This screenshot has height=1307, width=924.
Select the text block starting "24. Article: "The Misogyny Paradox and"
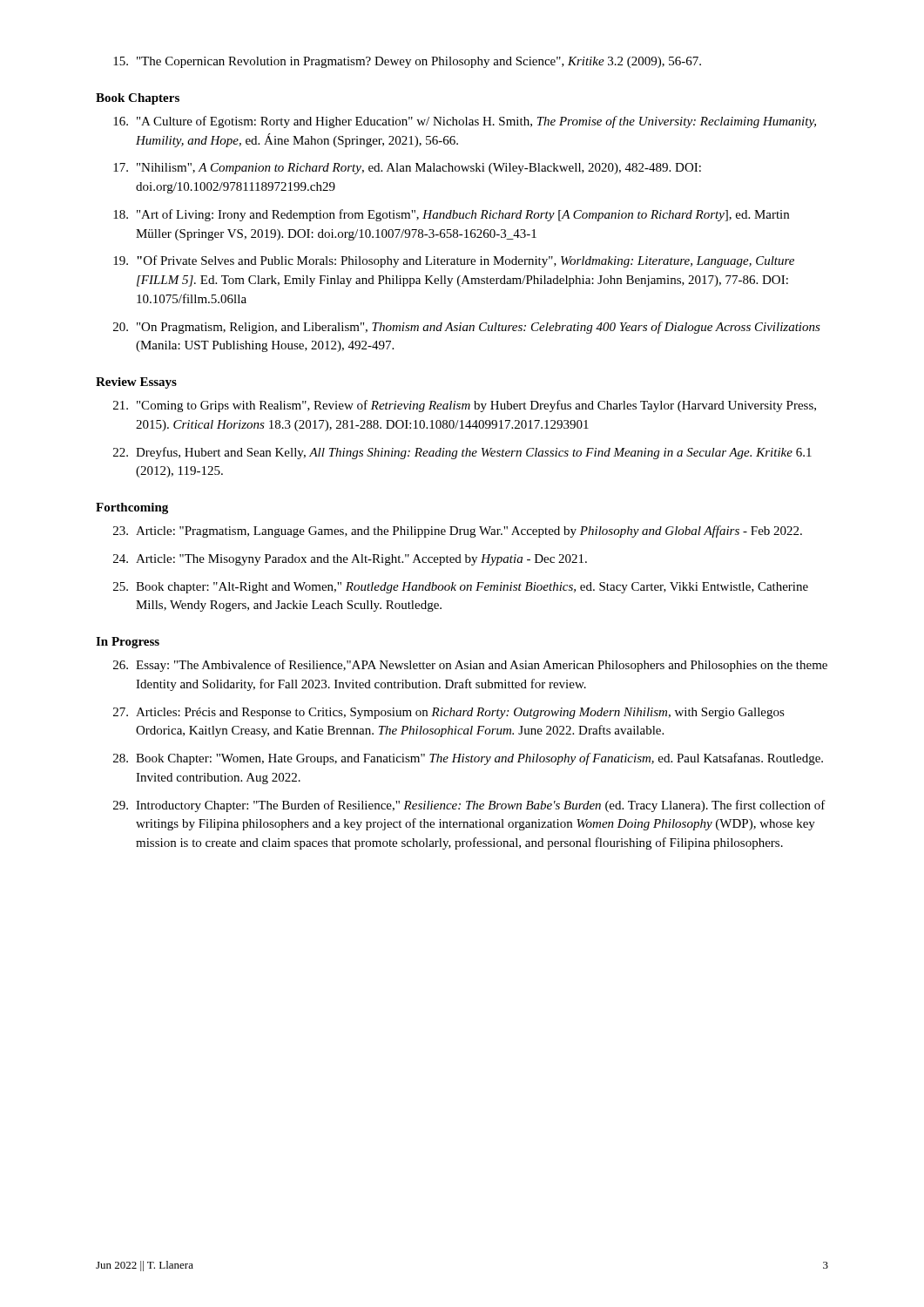pyautogui.click(x=462, y=559)
